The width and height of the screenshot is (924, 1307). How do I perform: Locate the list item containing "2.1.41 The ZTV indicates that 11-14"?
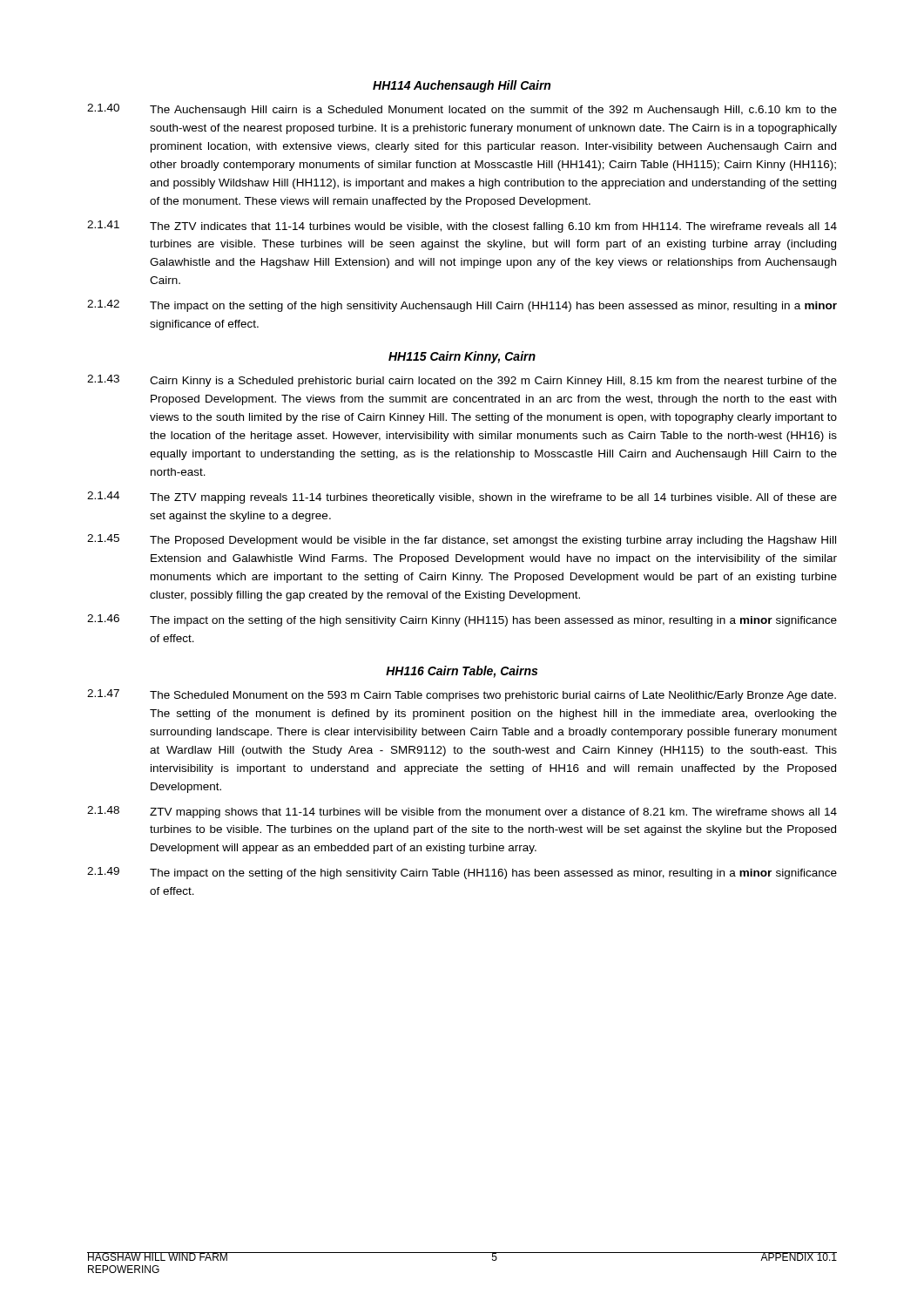pos(462,254)
